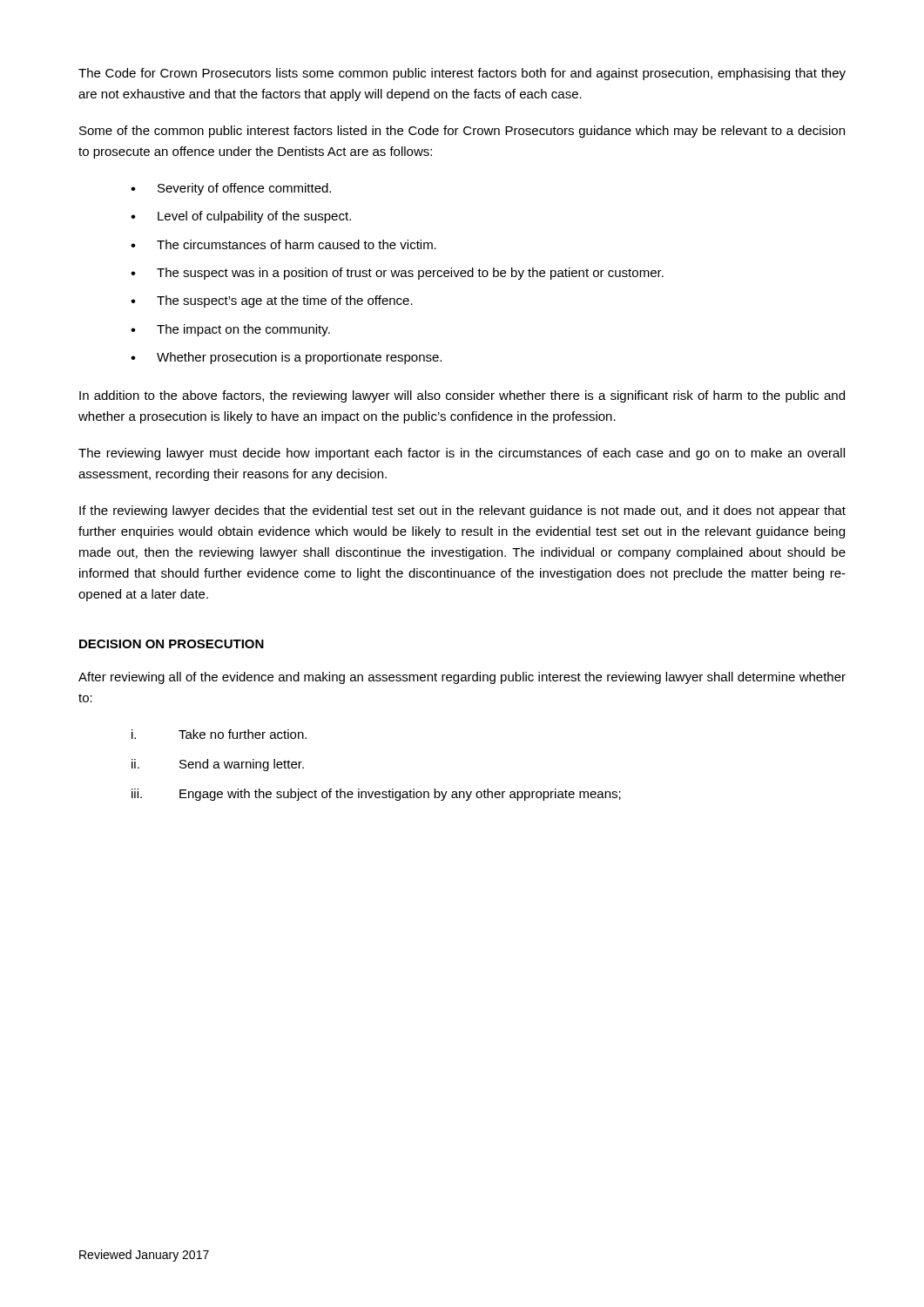Where is the passage that starts "Some of the common public interest factors listed"?

pyautogui.click(x=462, y=141)
